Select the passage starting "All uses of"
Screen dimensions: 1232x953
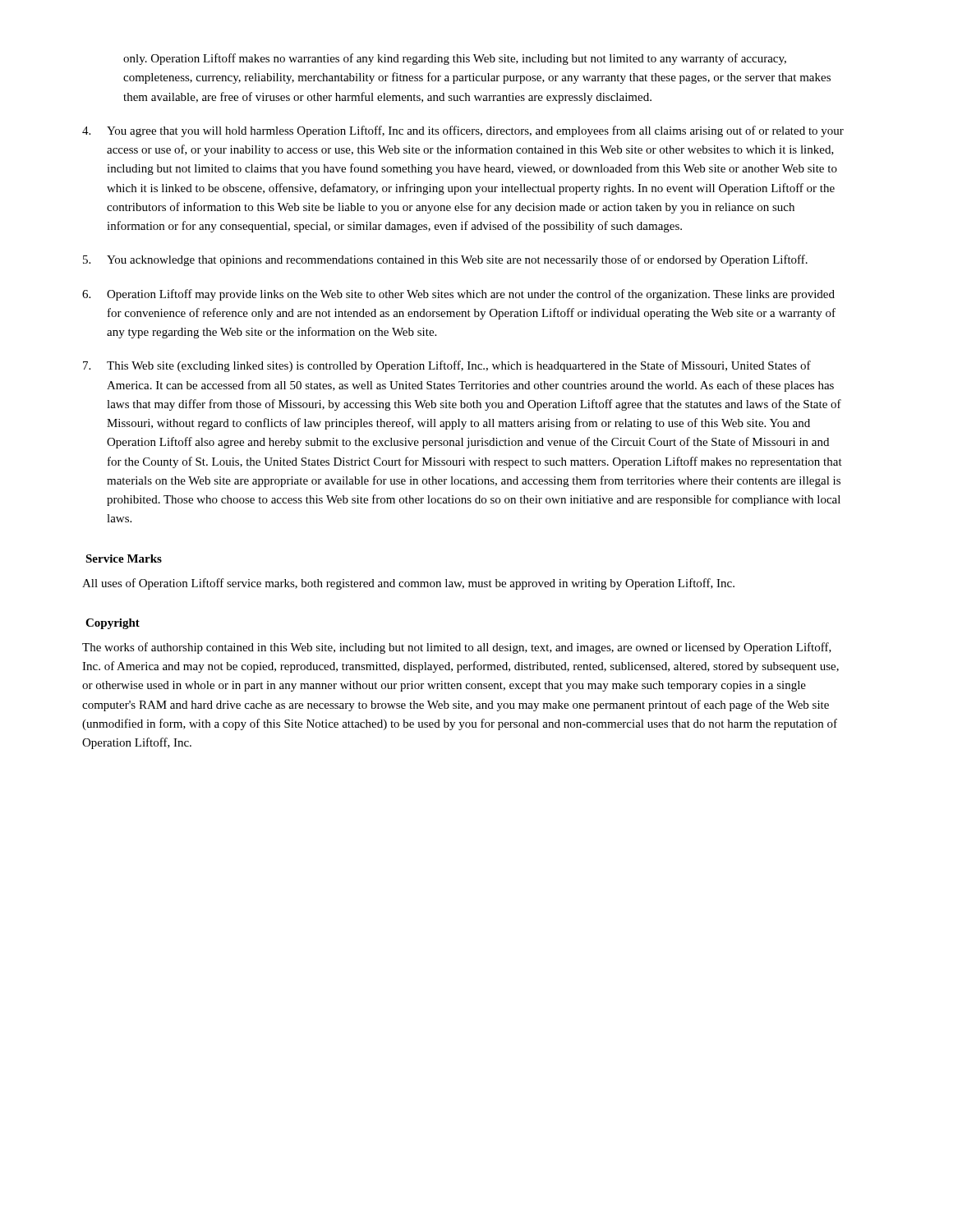409,583
